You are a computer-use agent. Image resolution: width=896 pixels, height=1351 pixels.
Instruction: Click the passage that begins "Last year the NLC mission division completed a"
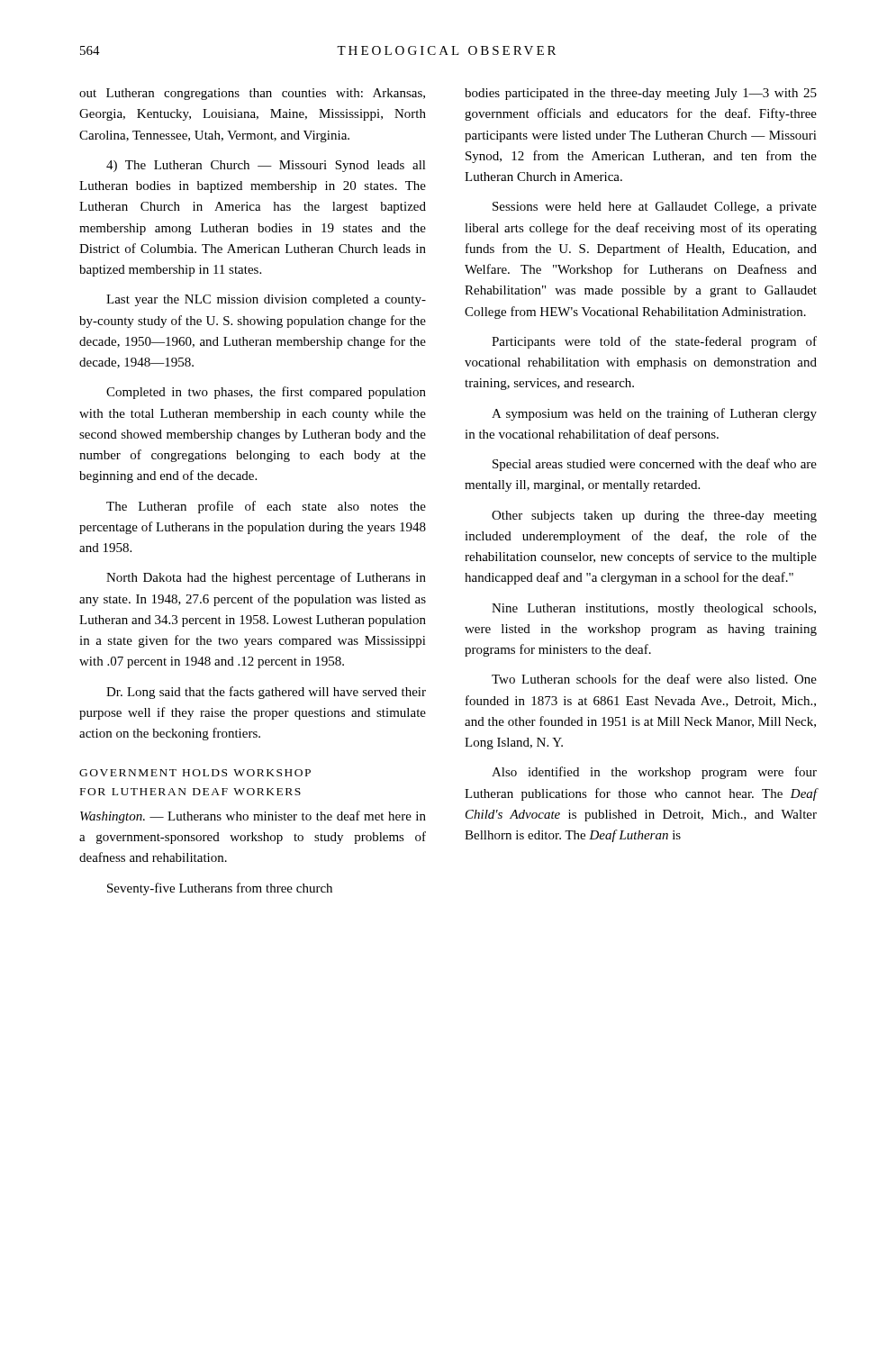(253, 331)
